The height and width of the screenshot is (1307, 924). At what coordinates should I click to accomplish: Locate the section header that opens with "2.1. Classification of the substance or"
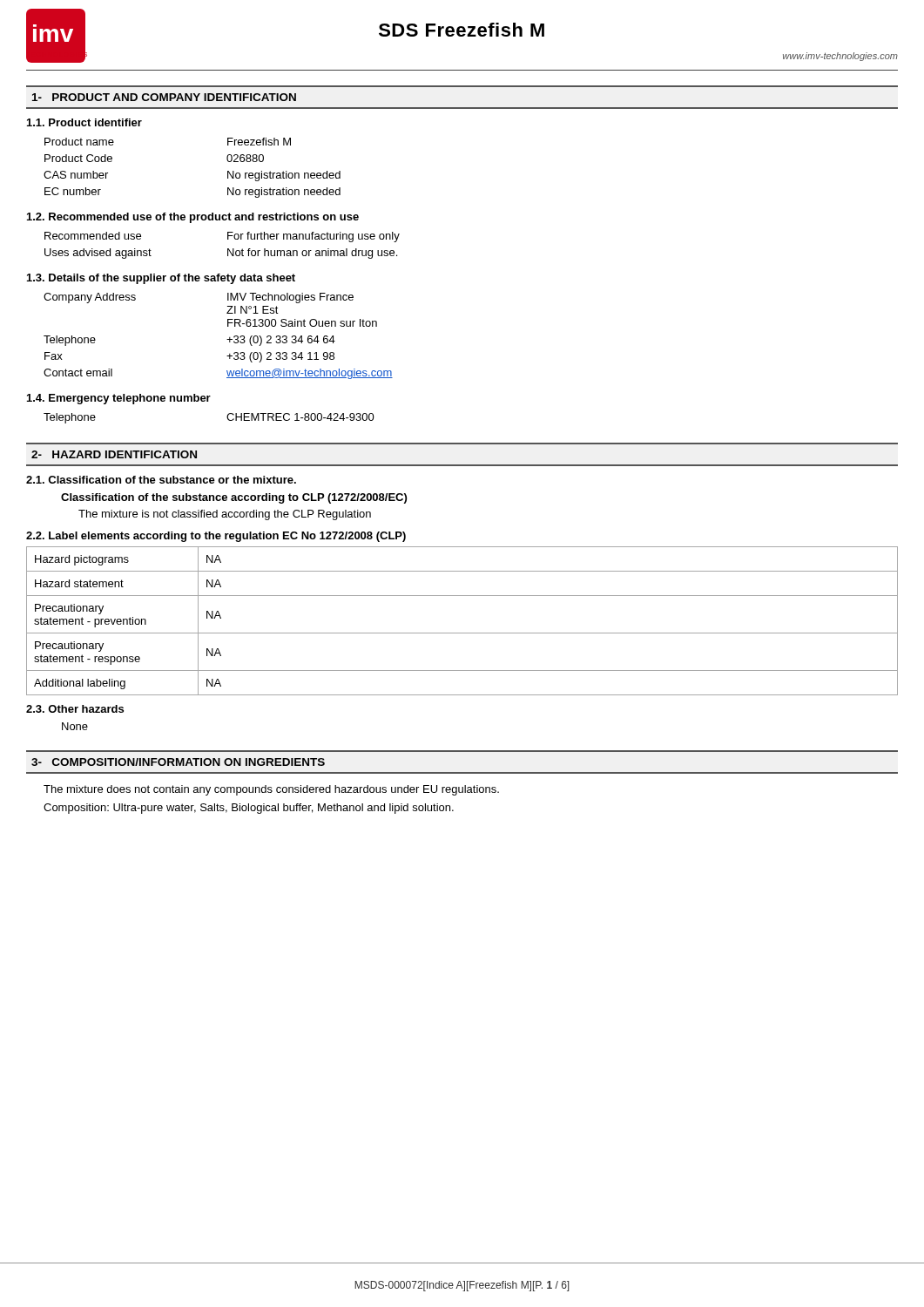pos(161,480)
